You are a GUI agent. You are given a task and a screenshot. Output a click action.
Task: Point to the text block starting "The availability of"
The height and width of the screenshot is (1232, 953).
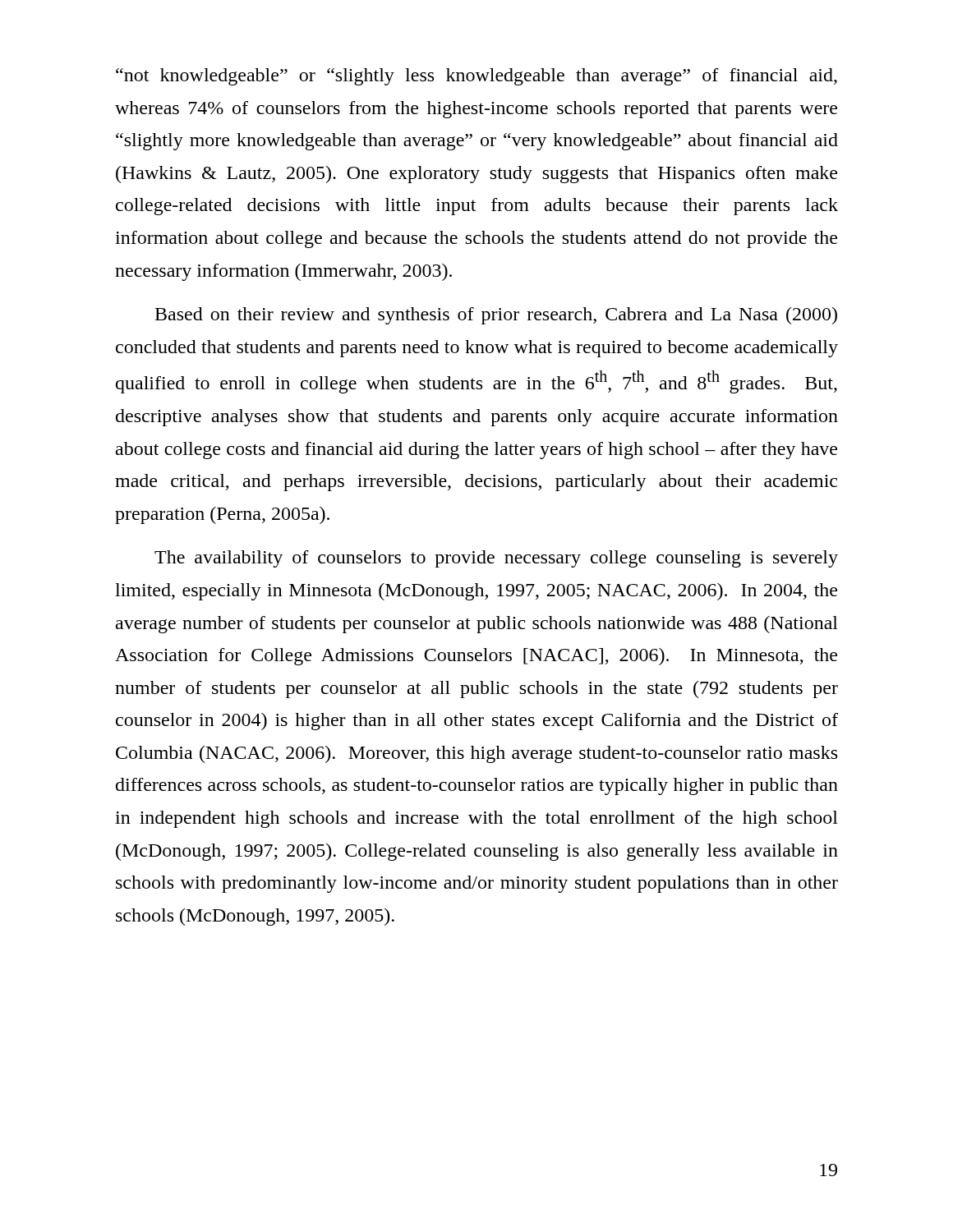[x=476, y=737]
